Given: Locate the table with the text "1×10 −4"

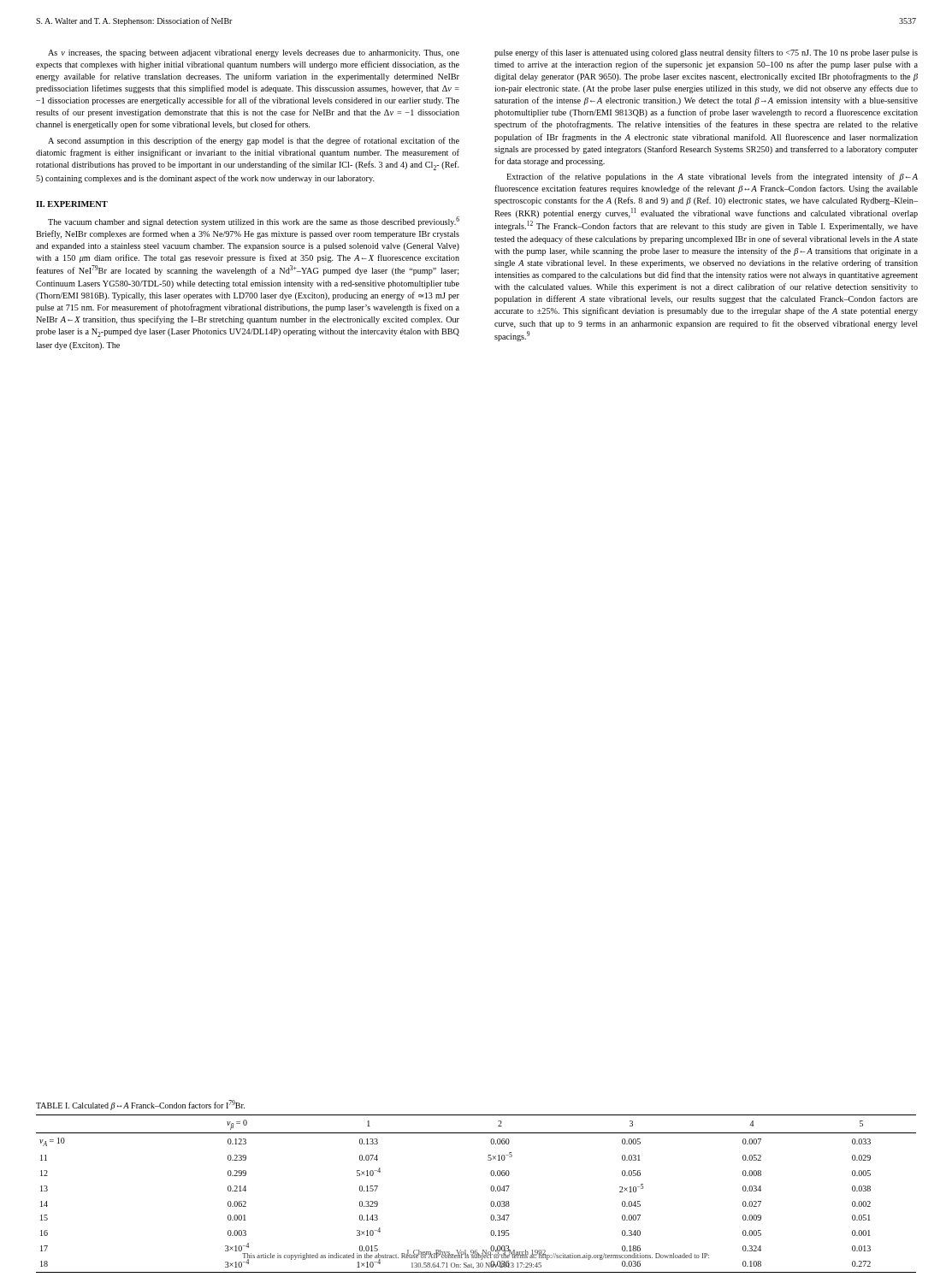Looking at the screenshot, I should point(476,1194).
